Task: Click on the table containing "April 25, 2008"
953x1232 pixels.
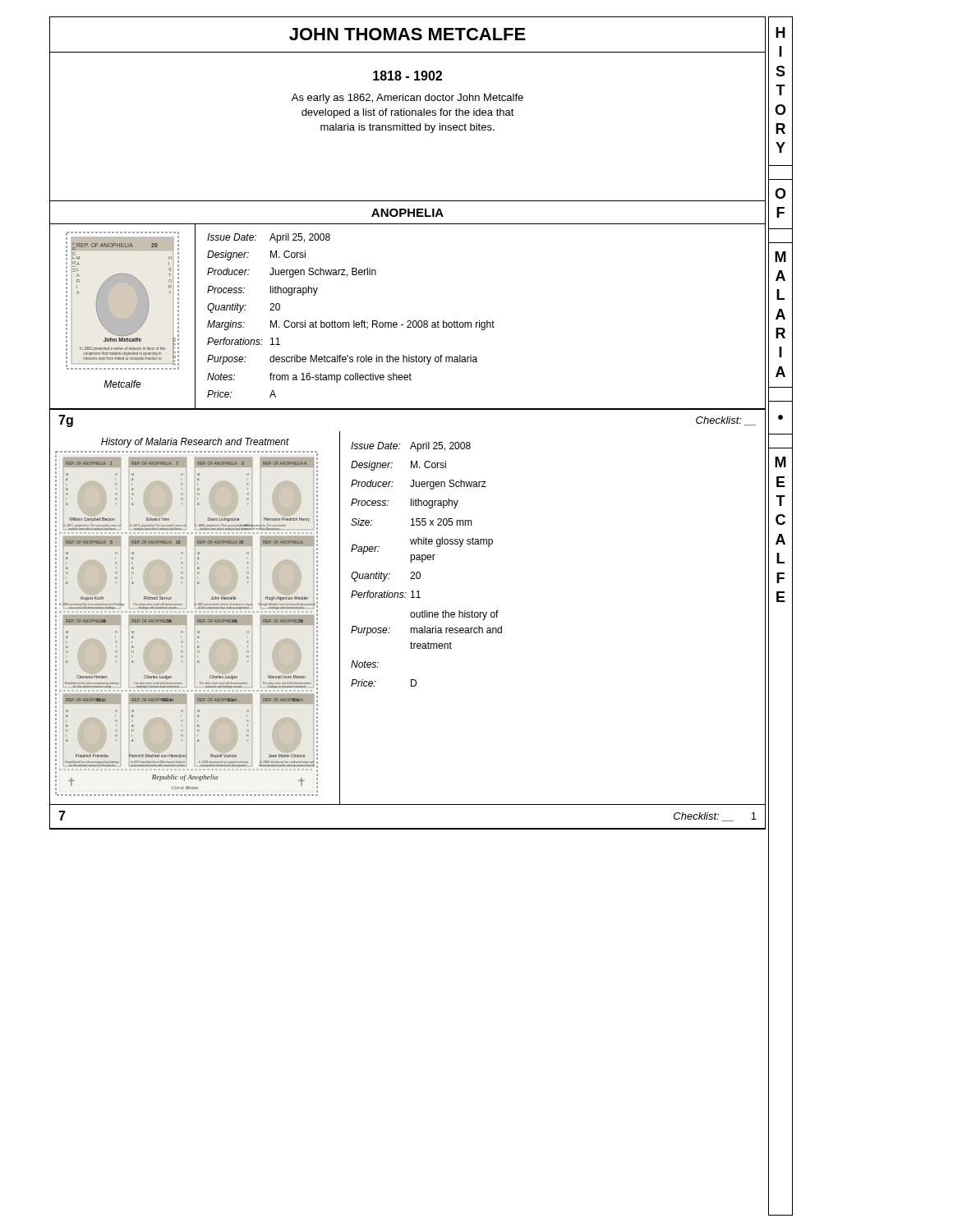Action: click(408, 317)
